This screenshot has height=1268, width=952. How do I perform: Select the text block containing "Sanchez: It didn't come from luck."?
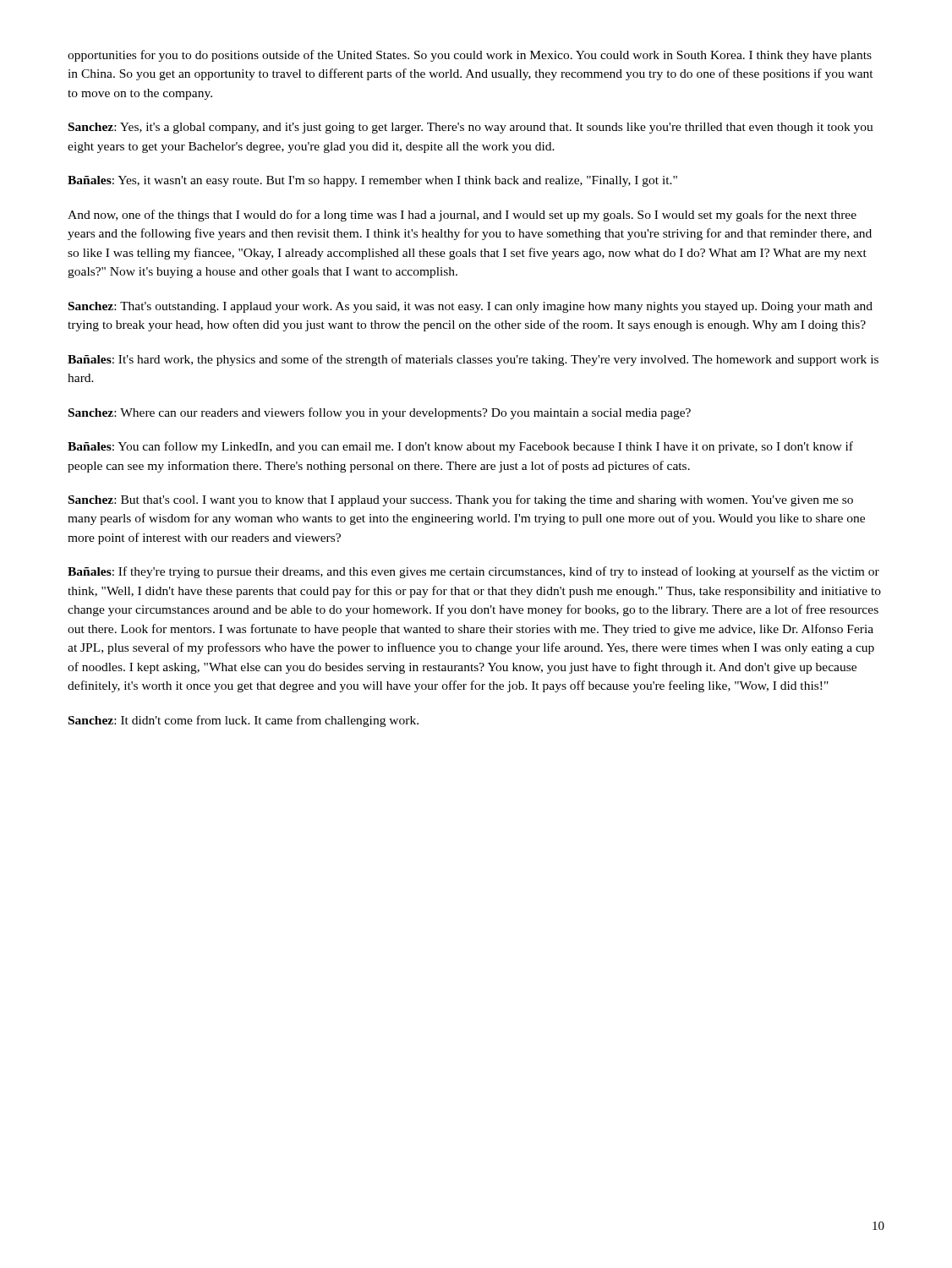(x=243, y=720)
